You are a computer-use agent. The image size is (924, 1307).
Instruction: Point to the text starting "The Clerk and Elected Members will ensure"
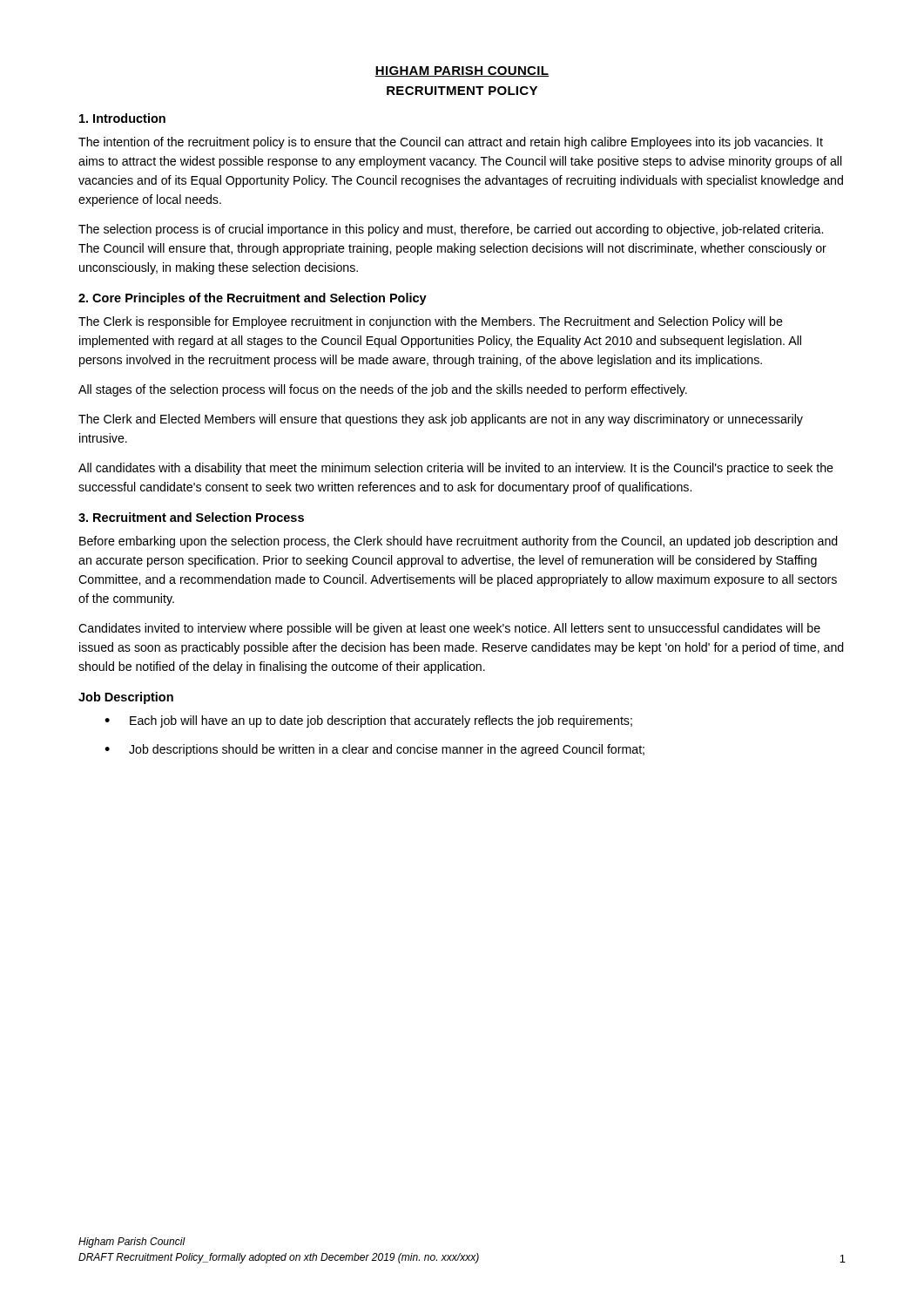click(441, 429)
